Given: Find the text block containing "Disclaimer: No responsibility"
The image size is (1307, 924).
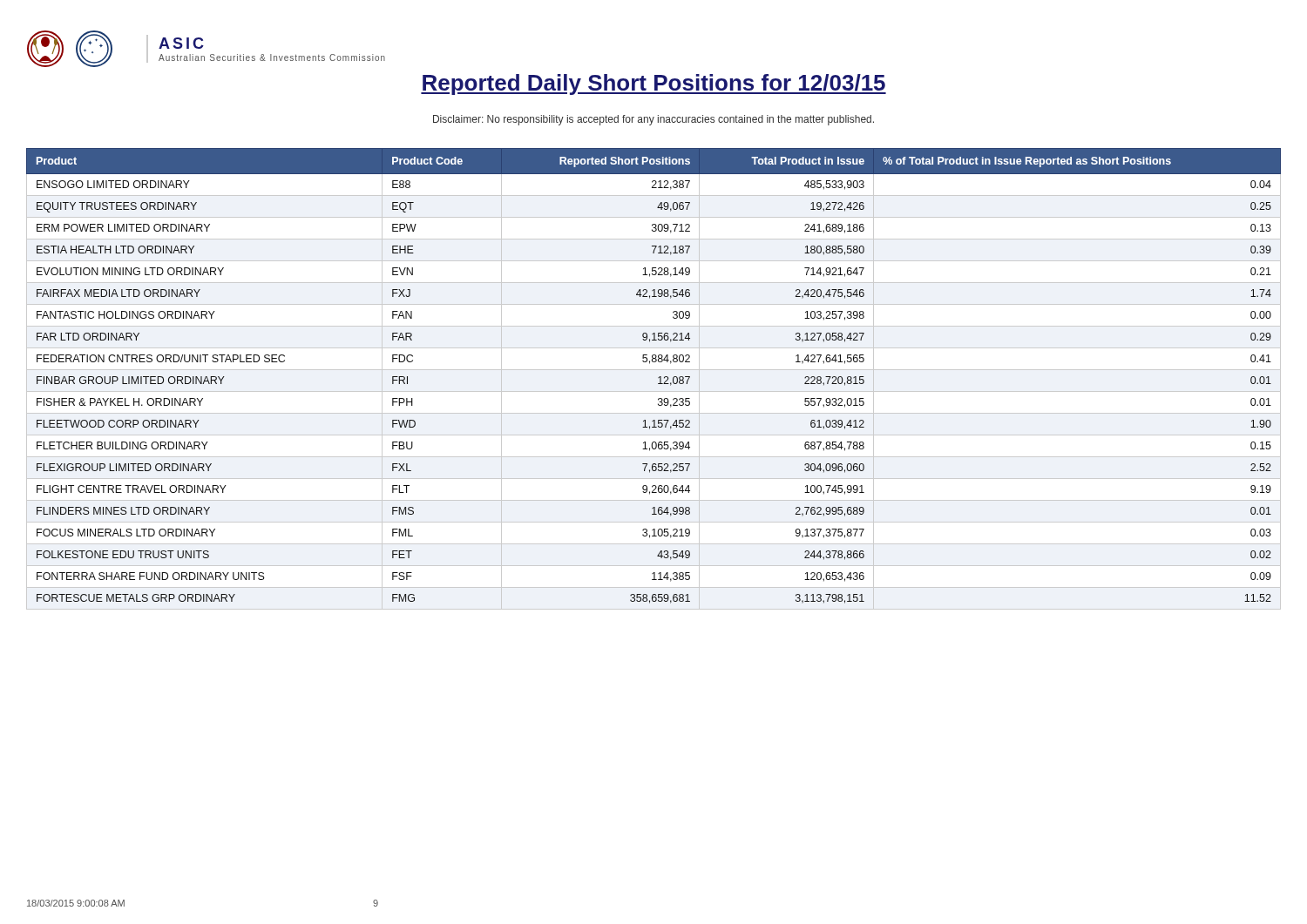Looking at the screenshot, I should (x=654, y=119).
